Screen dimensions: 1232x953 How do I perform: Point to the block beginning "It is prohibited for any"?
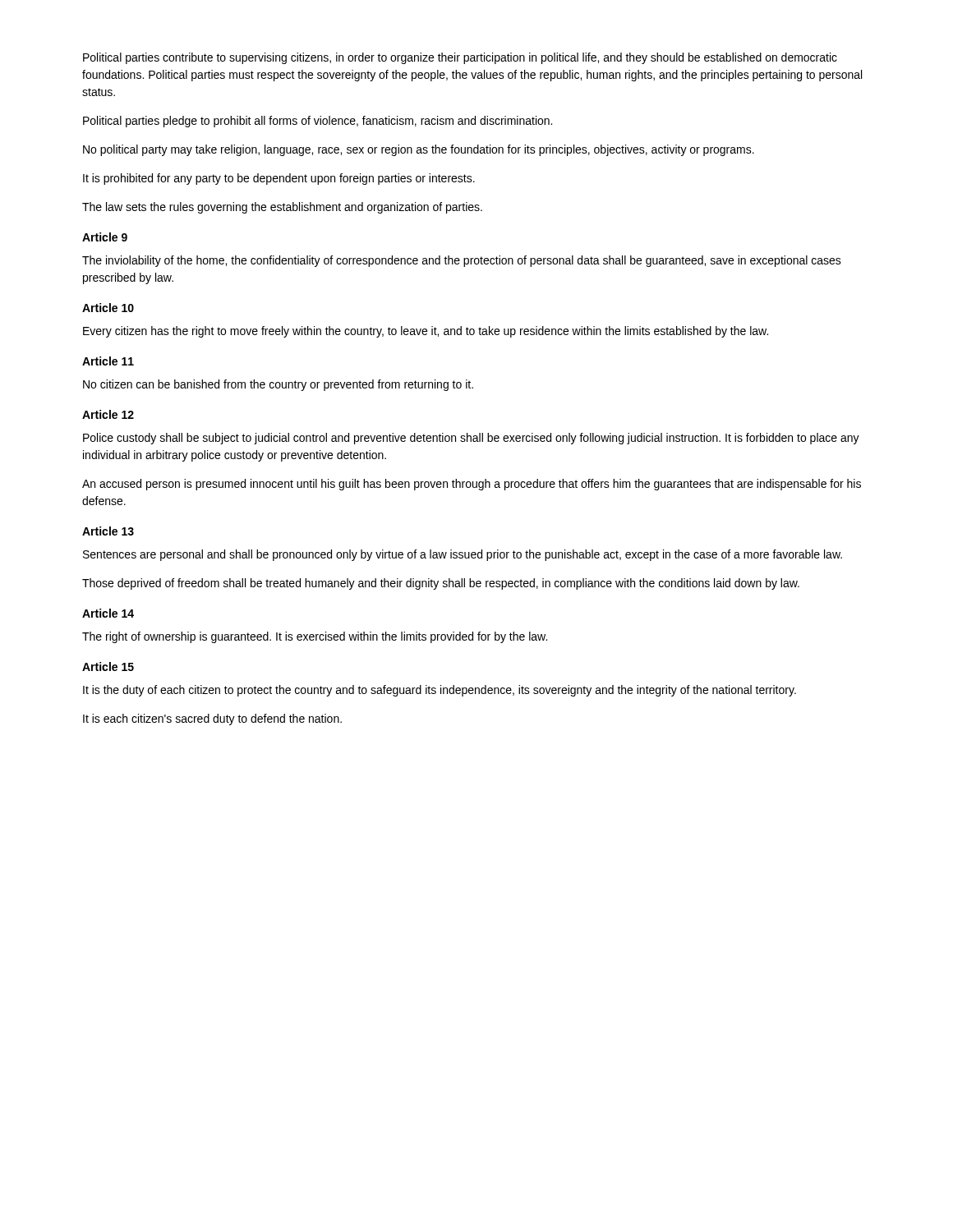[x=279, y=178]
